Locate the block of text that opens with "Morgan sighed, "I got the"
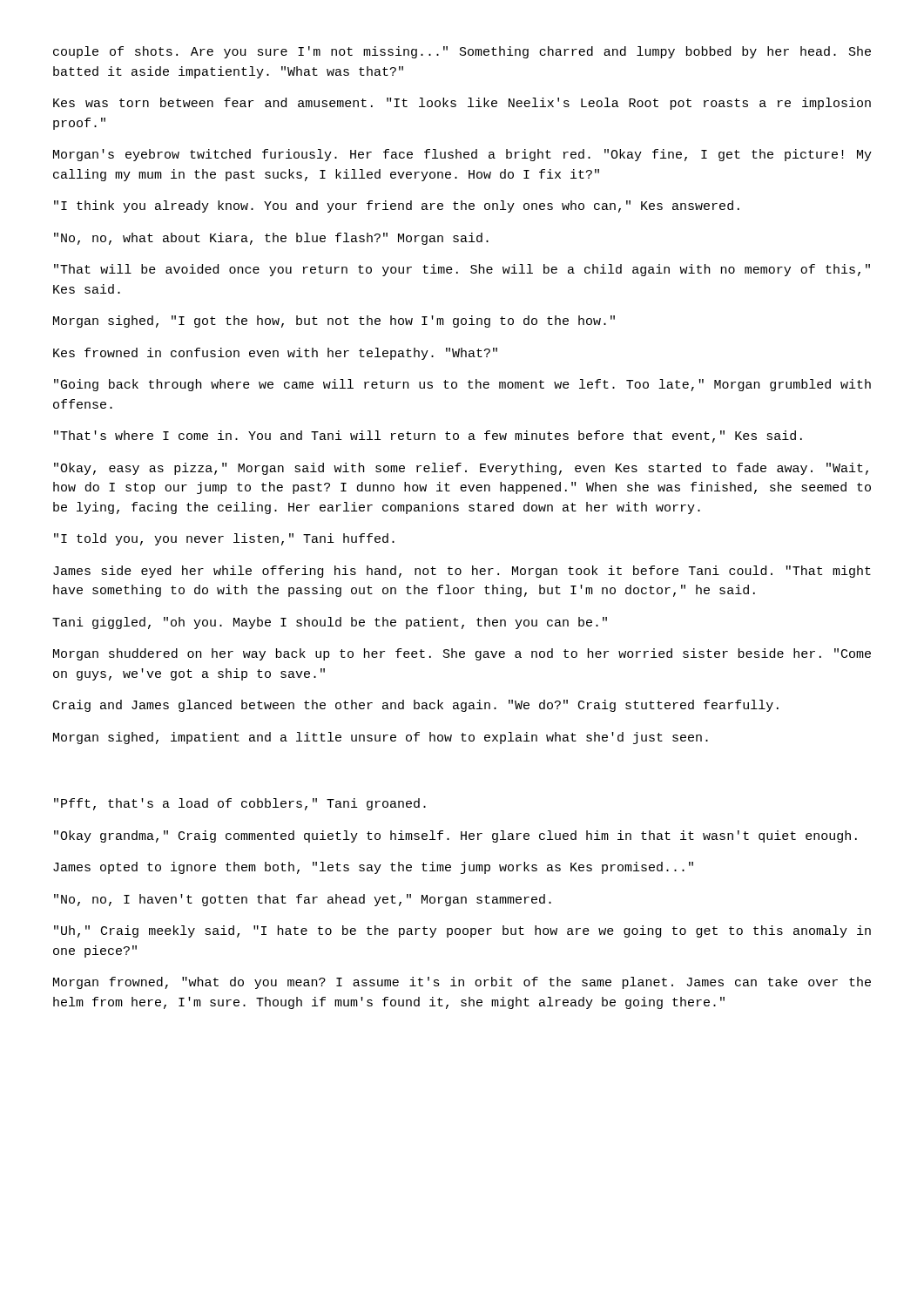The height and width of the screenshot is (1307, 924). [x=334, y=322]
